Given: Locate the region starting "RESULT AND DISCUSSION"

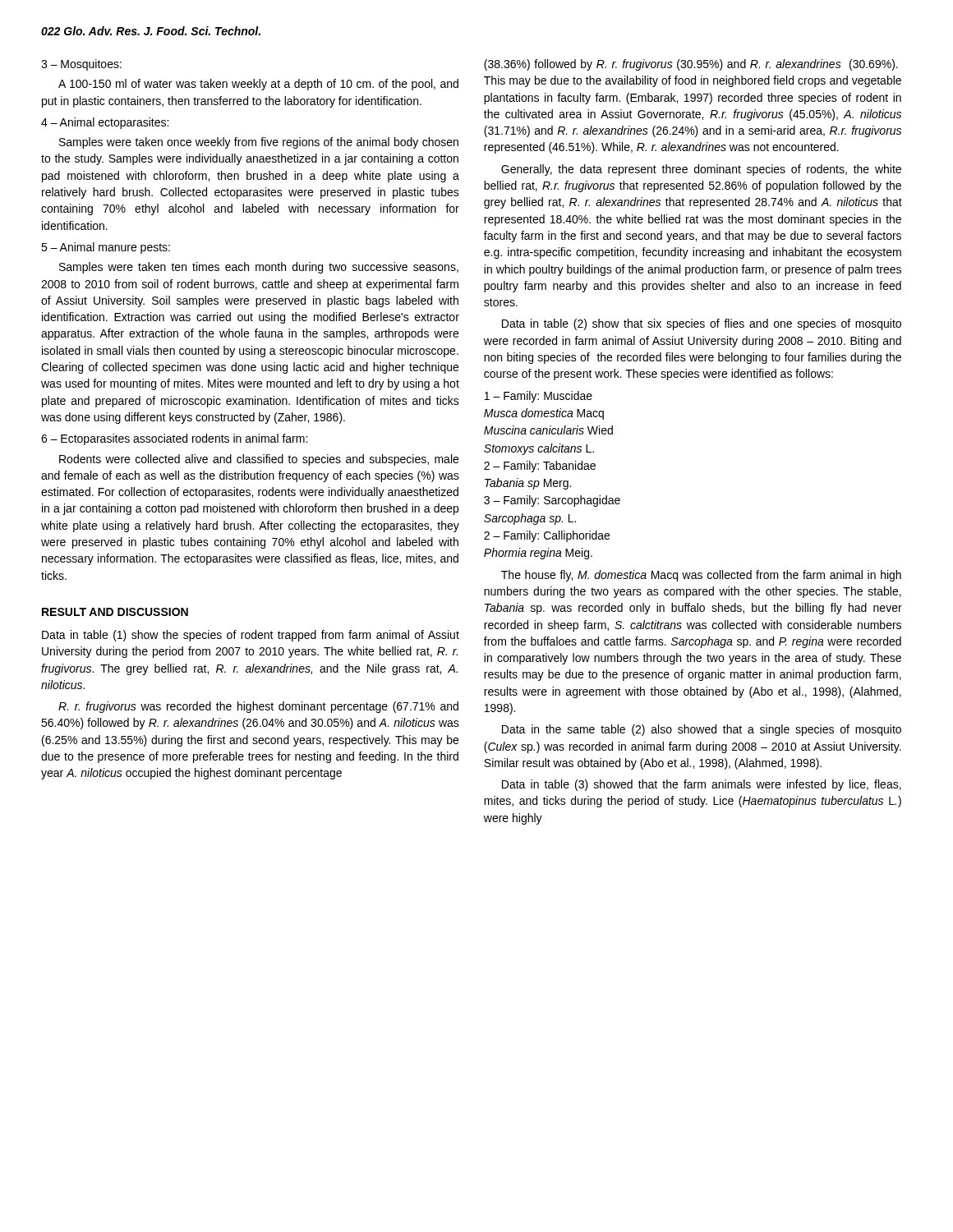Looking at the screenshot, I should tap(115, 612).
